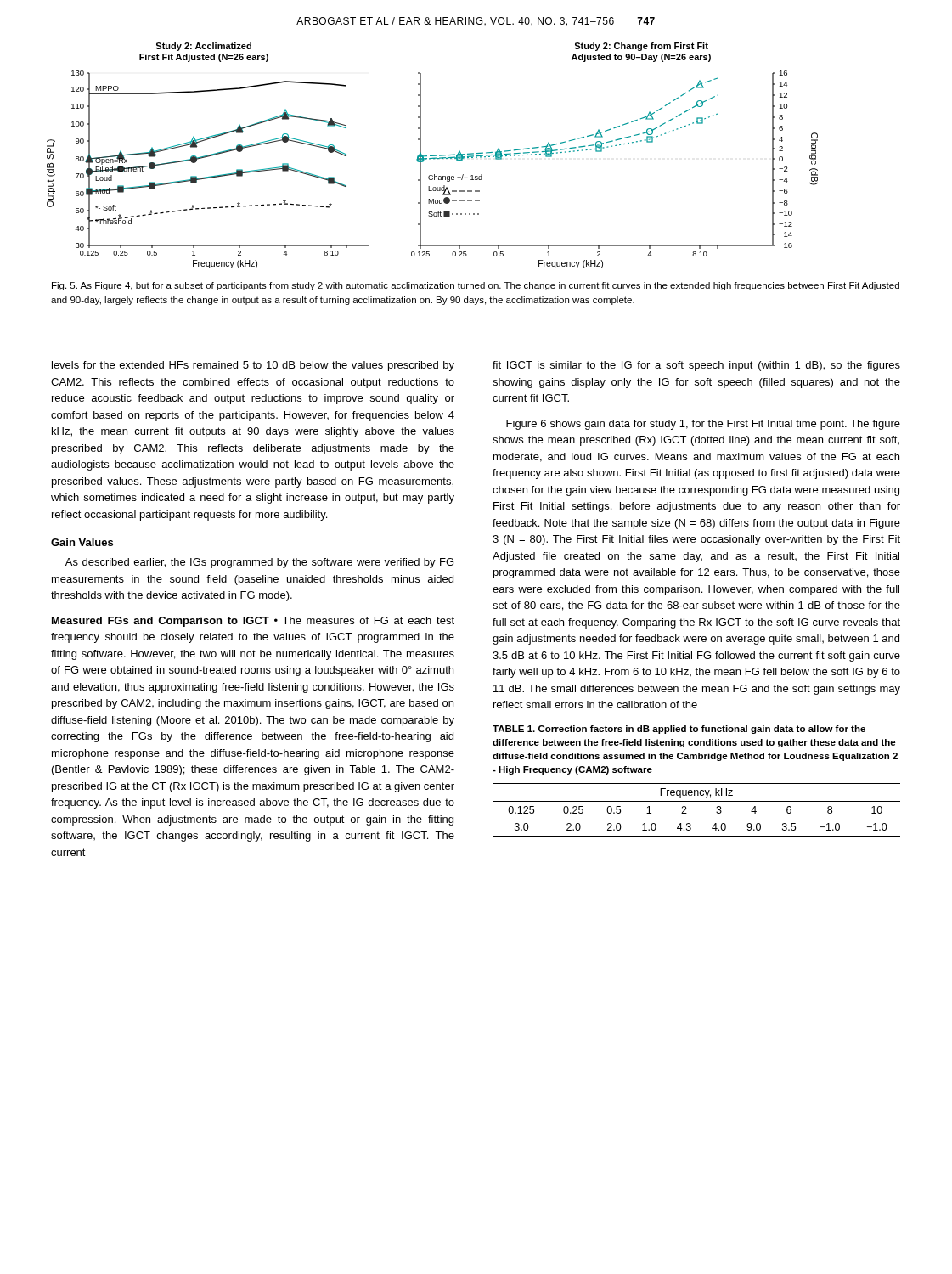Point to the text block starting "levels for the extended HFs"

click(x=253, y=439)
